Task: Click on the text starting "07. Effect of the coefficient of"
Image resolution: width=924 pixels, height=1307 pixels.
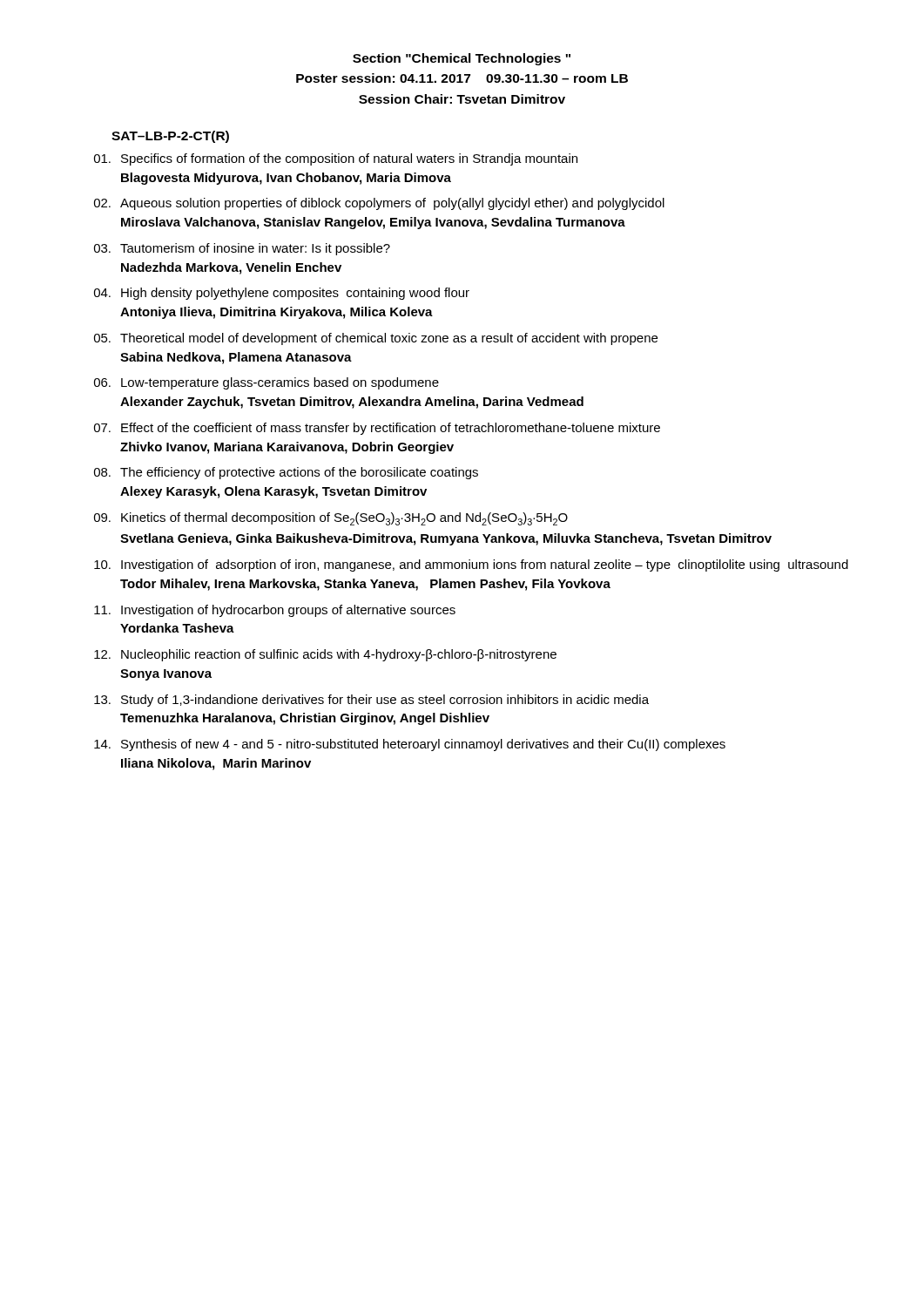Action: pos(462,437)
